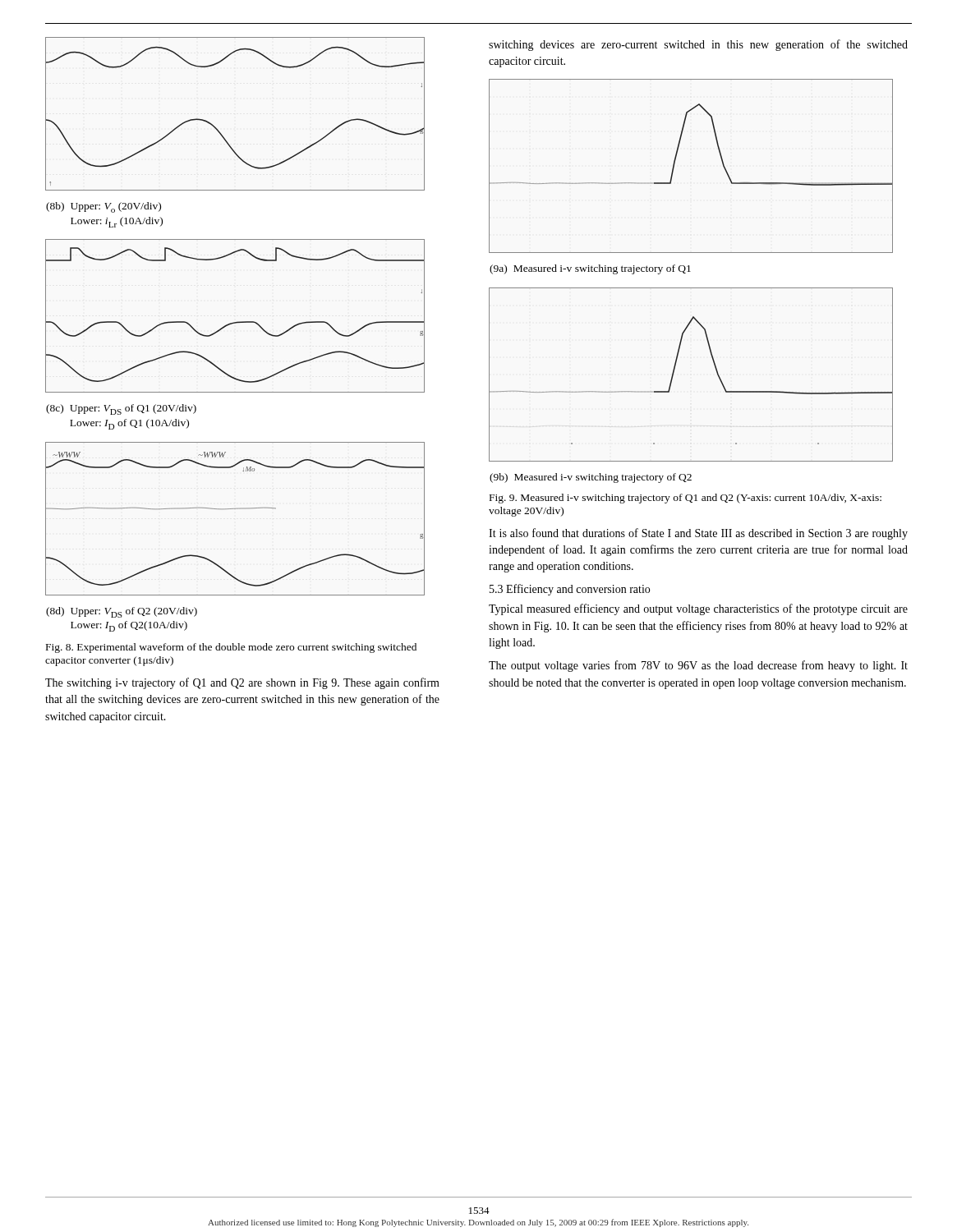Screen dimensions: 1232x957
Task: Click where it says "(8b)Upper: Vo (20V/div)Lower: iLr (10A/div)"
Action: click(105, 214)
